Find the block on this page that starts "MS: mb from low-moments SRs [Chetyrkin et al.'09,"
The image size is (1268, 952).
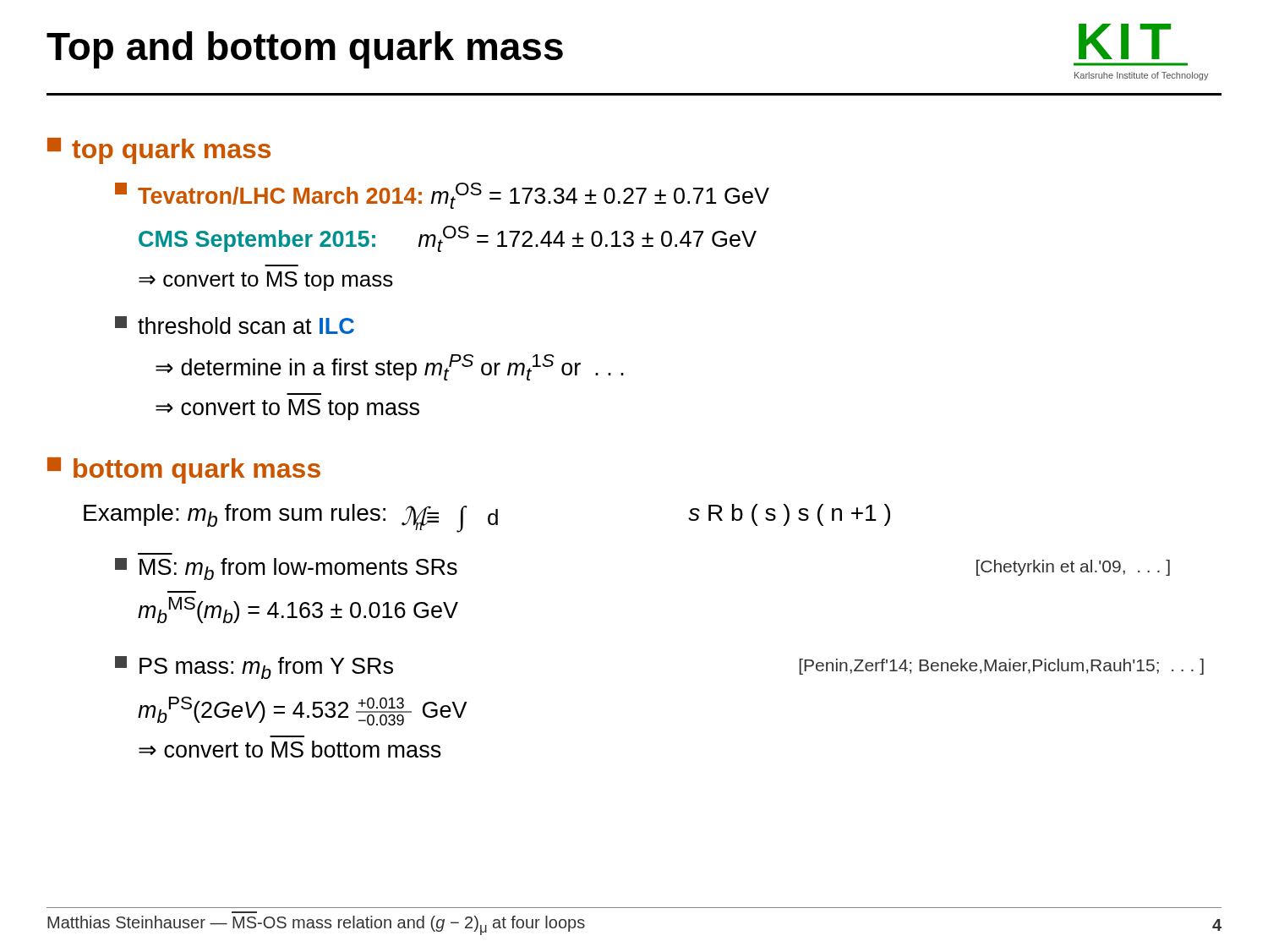coord(292,569)
